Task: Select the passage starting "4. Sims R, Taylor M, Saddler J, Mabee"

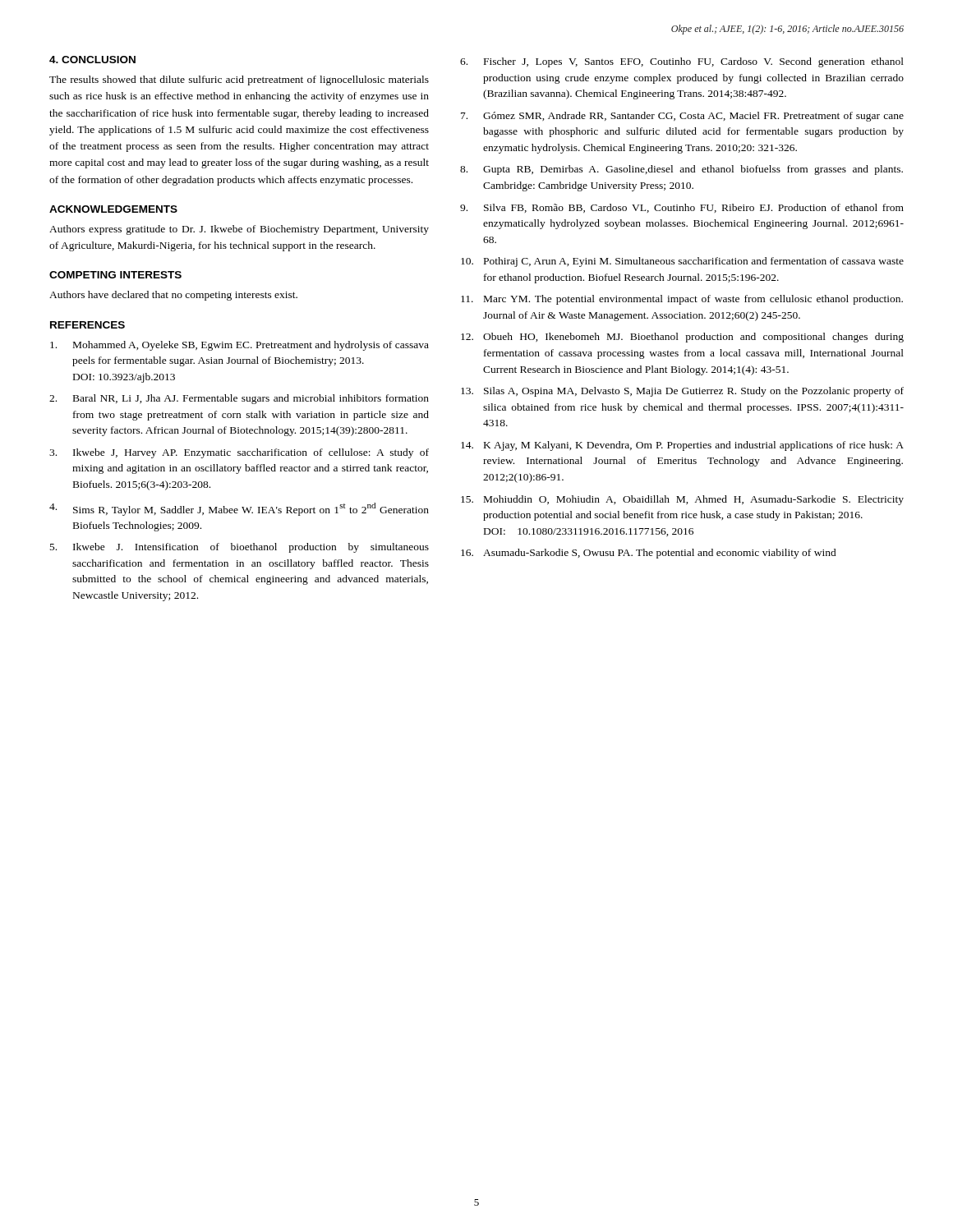Action: pos(239,516)
